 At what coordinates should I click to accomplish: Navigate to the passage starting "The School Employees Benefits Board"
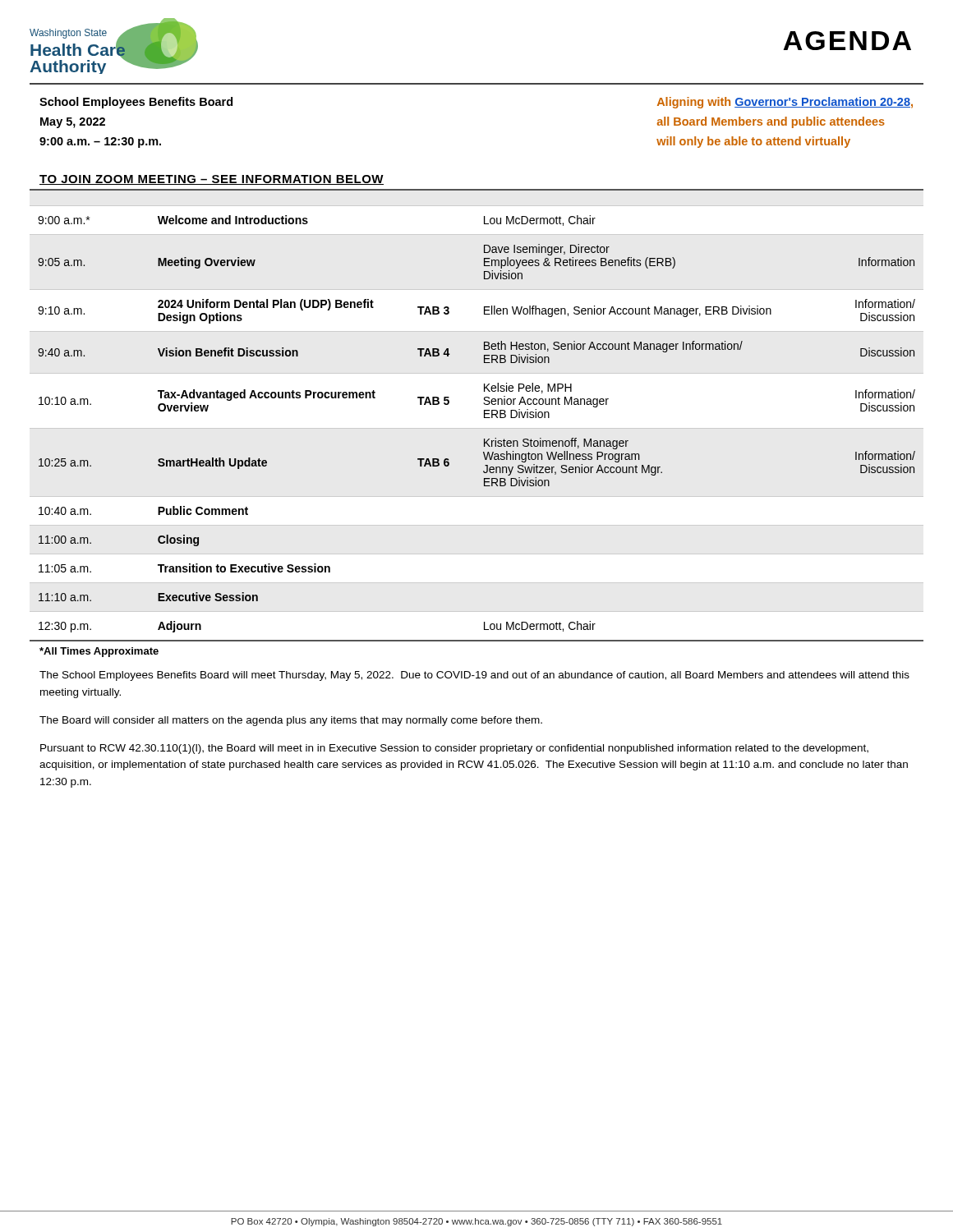point(474,683)
